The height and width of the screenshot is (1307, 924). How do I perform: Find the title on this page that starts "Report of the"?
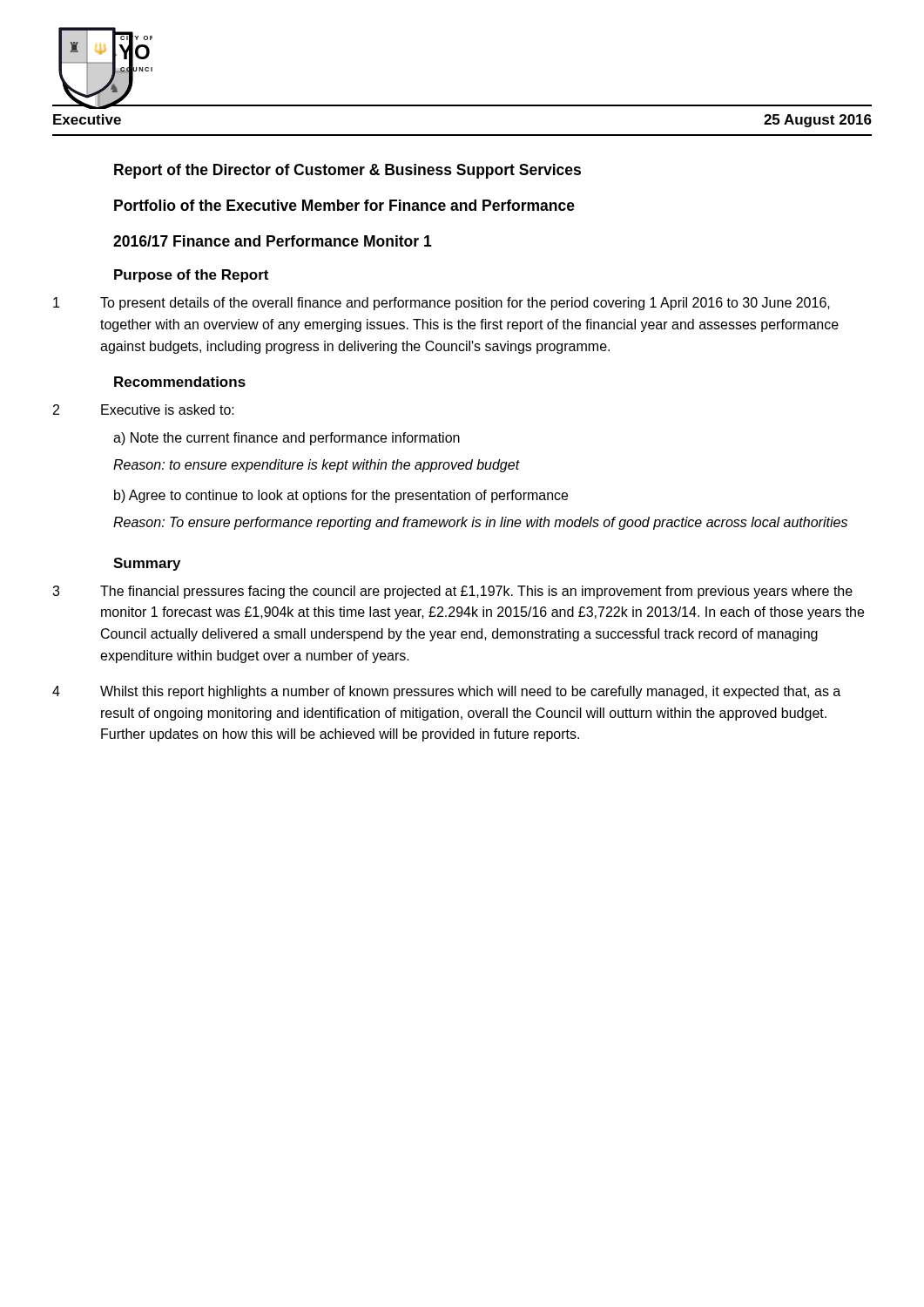347,170
